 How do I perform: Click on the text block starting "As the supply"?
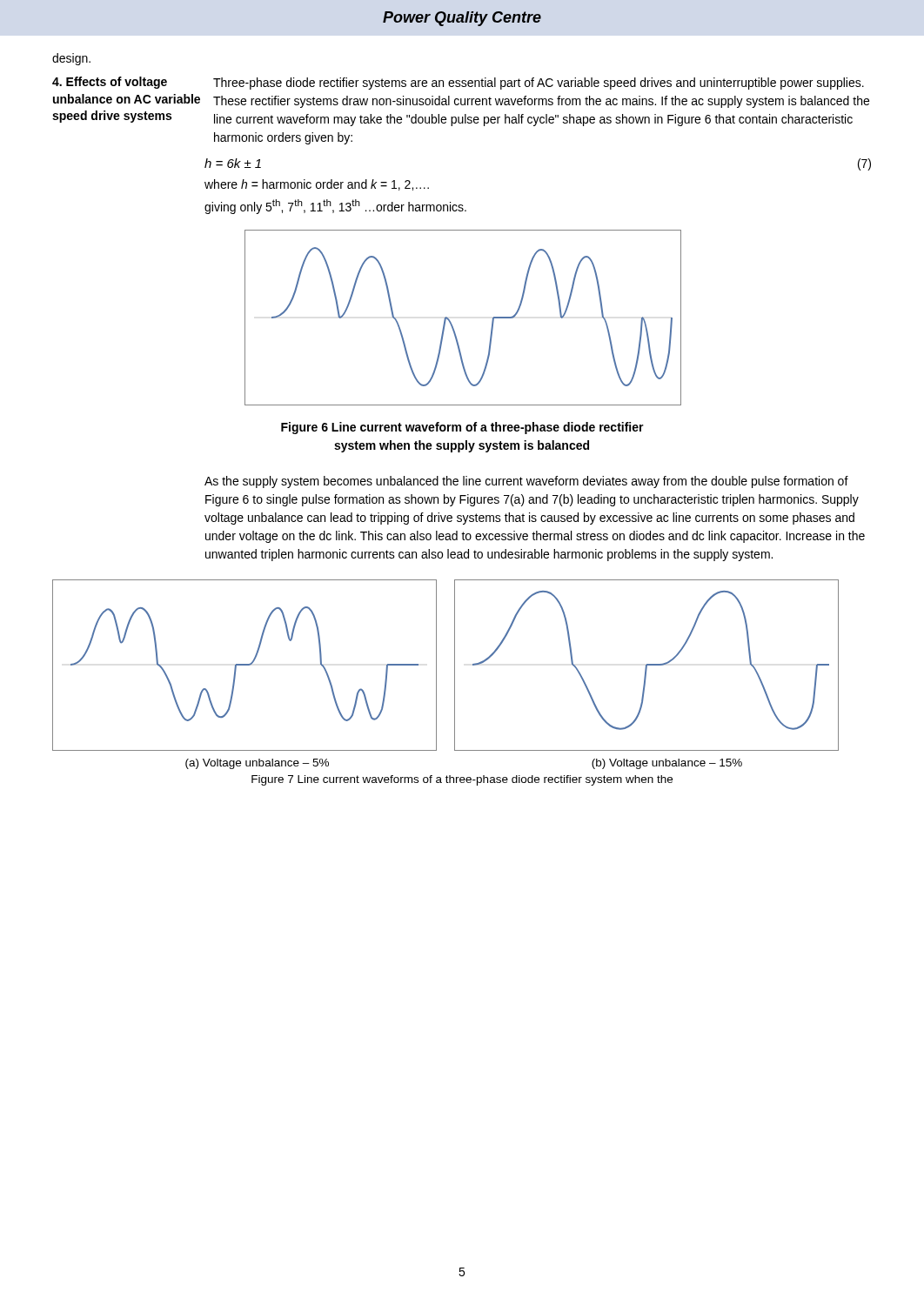point(535,517)
